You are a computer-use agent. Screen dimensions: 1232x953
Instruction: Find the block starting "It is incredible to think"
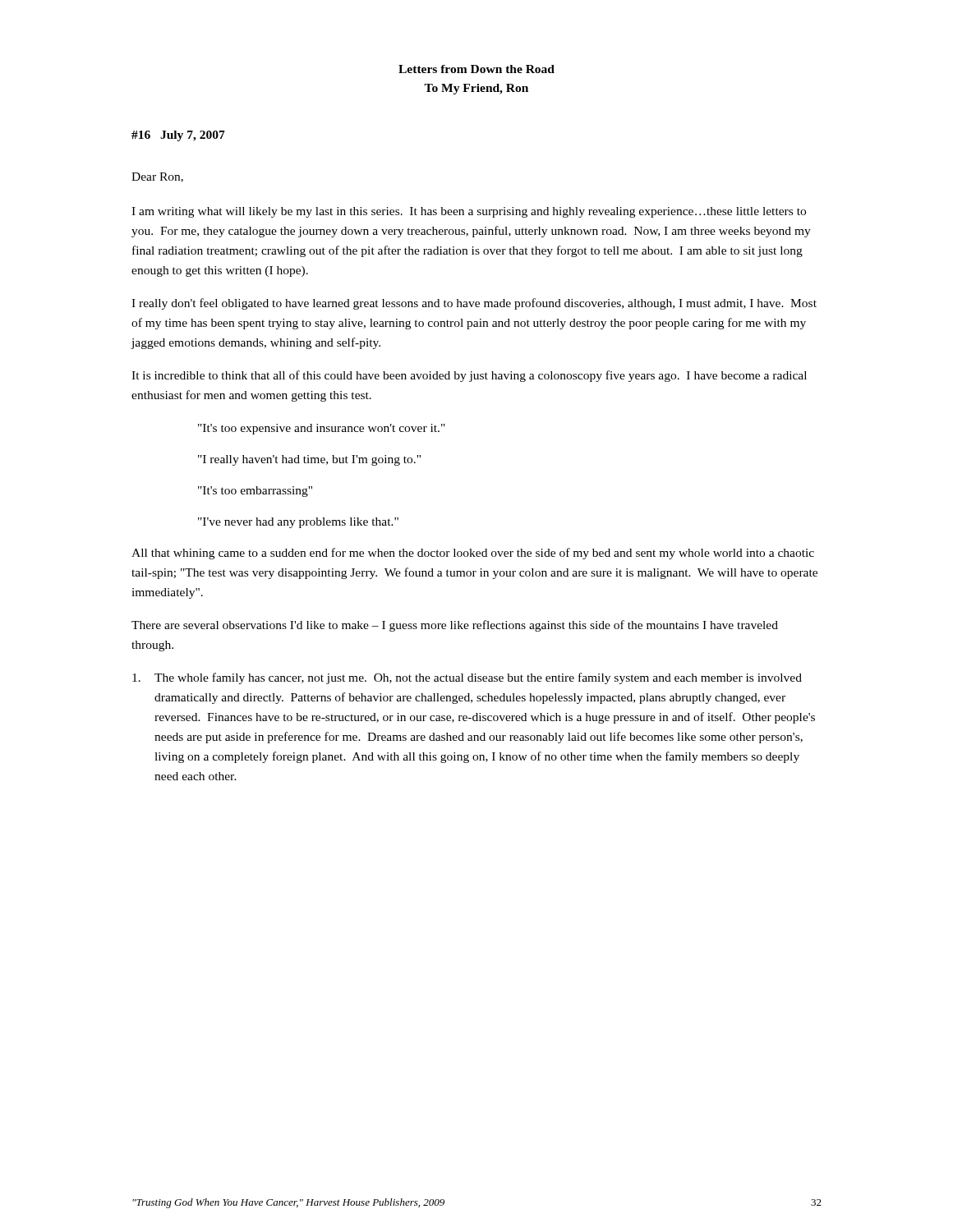[x=469, y=385]
